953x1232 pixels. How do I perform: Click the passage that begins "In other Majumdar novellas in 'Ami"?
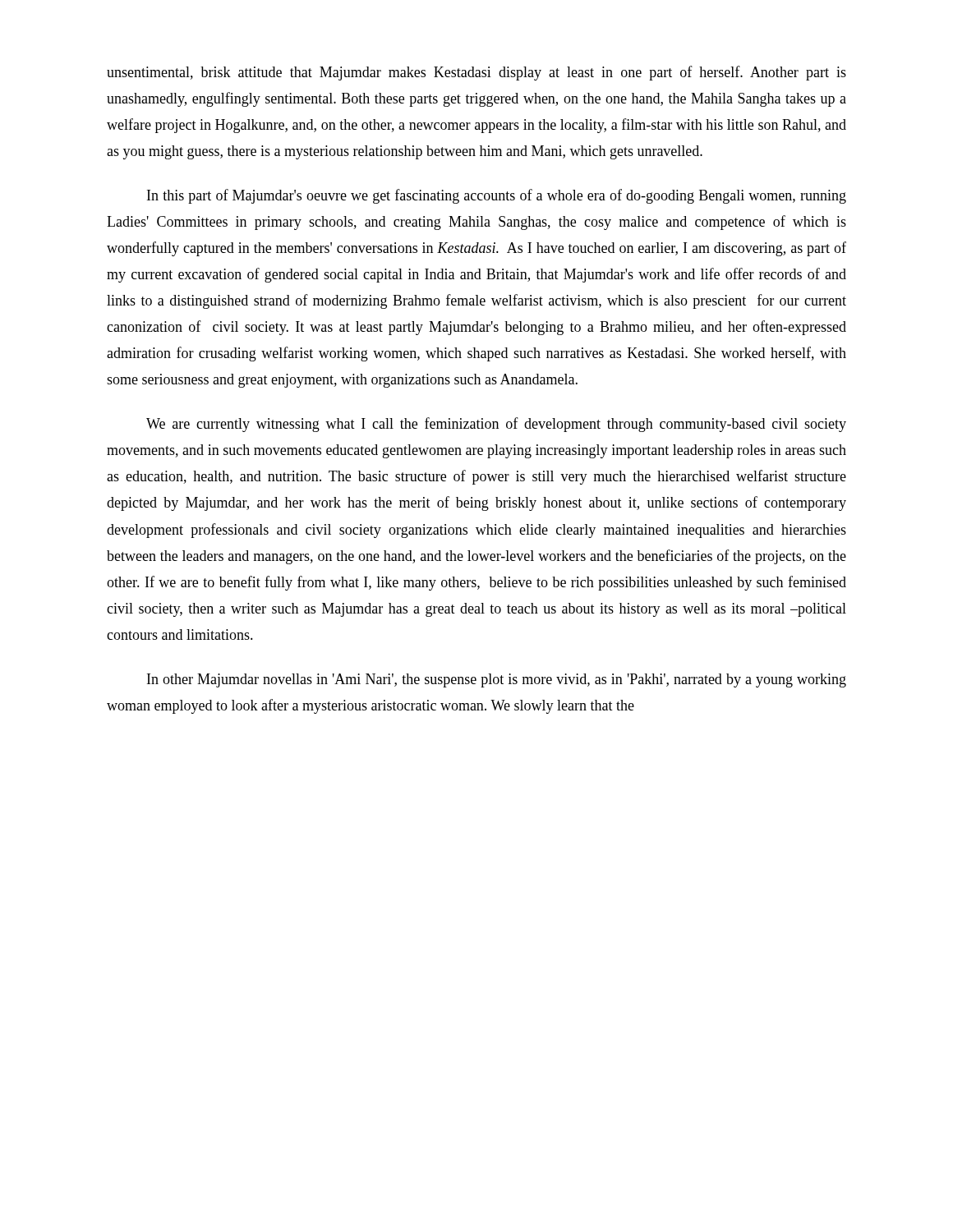(476, 692)
